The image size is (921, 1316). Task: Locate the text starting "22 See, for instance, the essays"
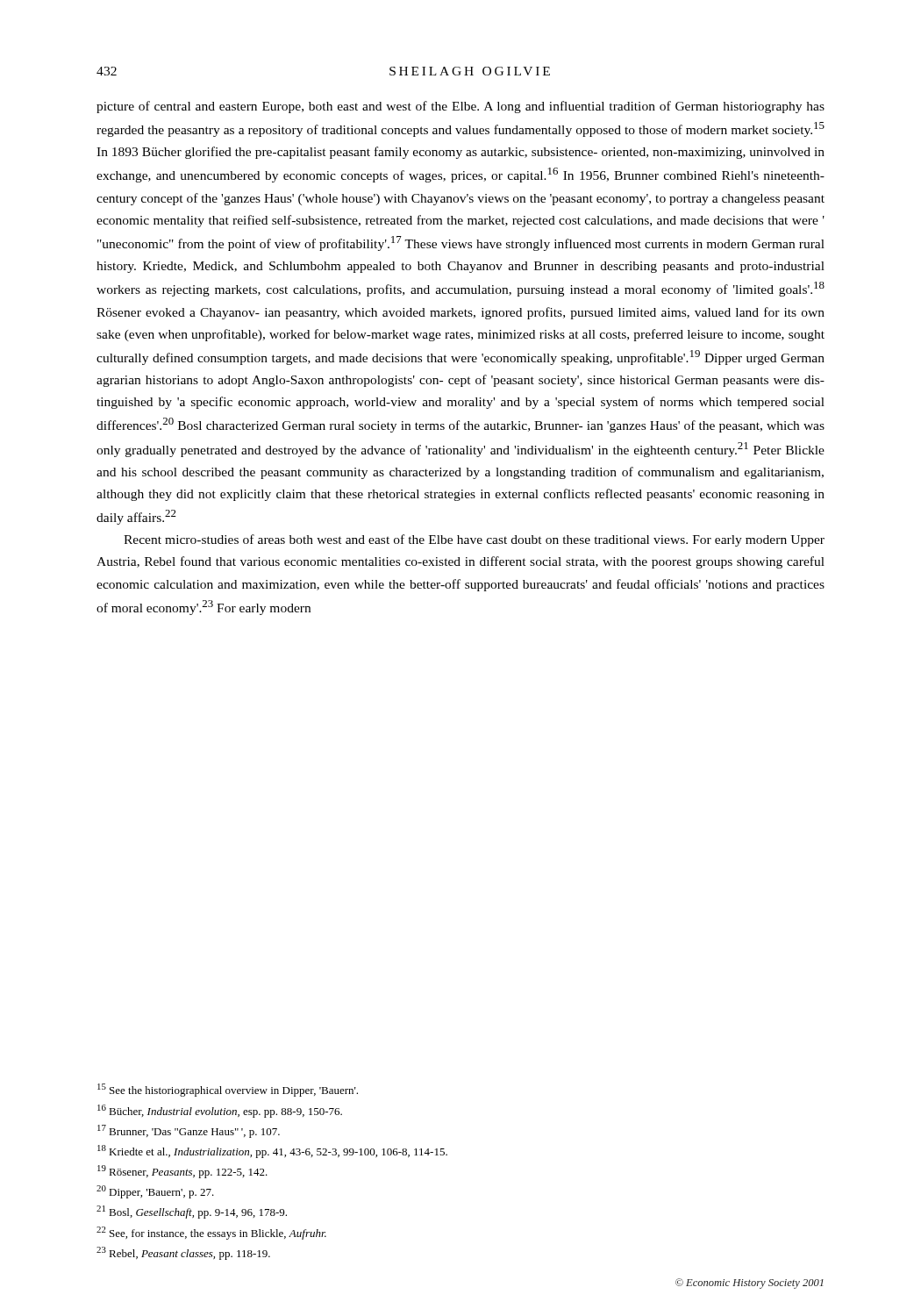[x=212, y=1232]
